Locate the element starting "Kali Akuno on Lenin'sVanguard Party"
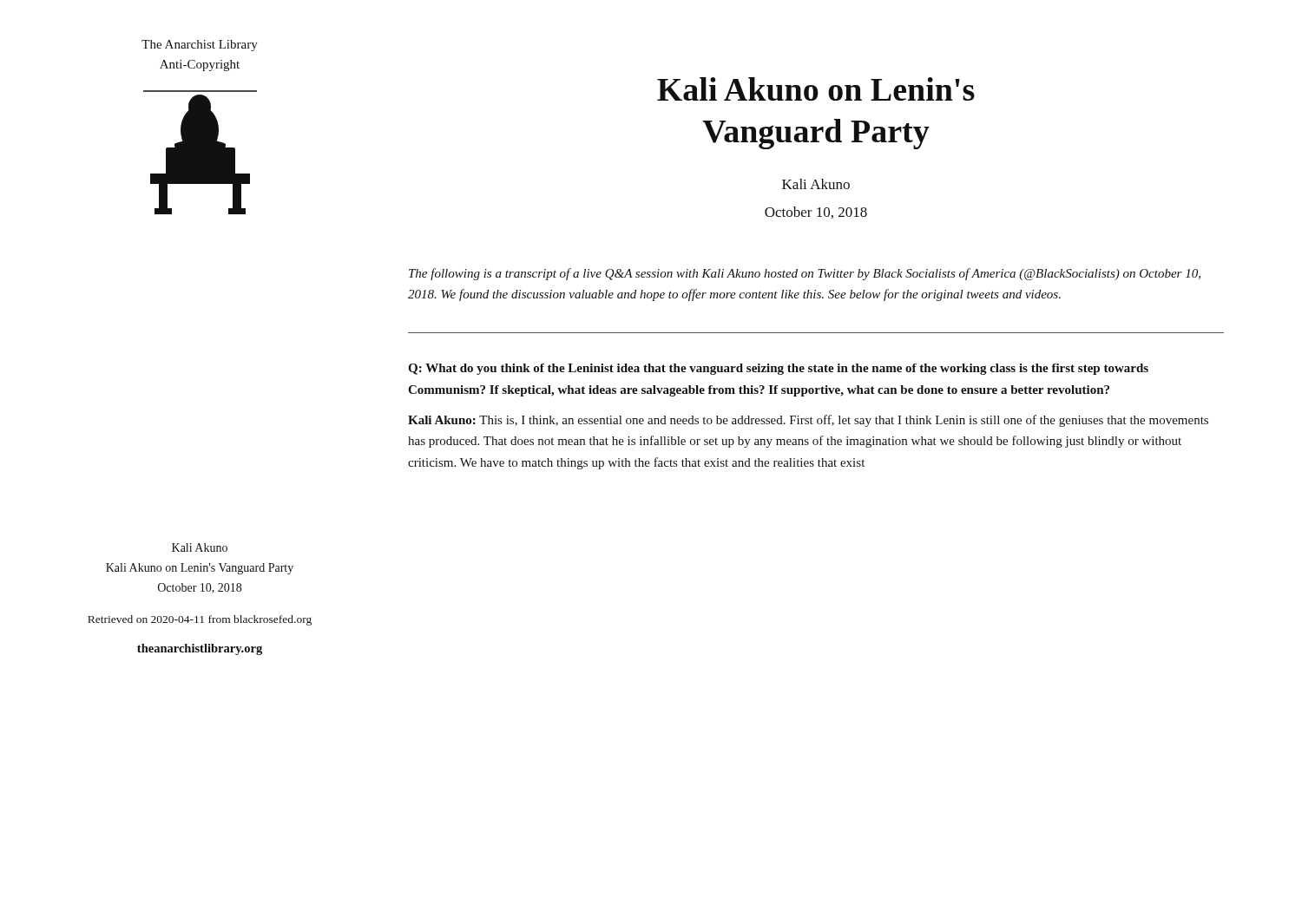The width and height of the screenshot is (1302, 924). click(816, 111)
